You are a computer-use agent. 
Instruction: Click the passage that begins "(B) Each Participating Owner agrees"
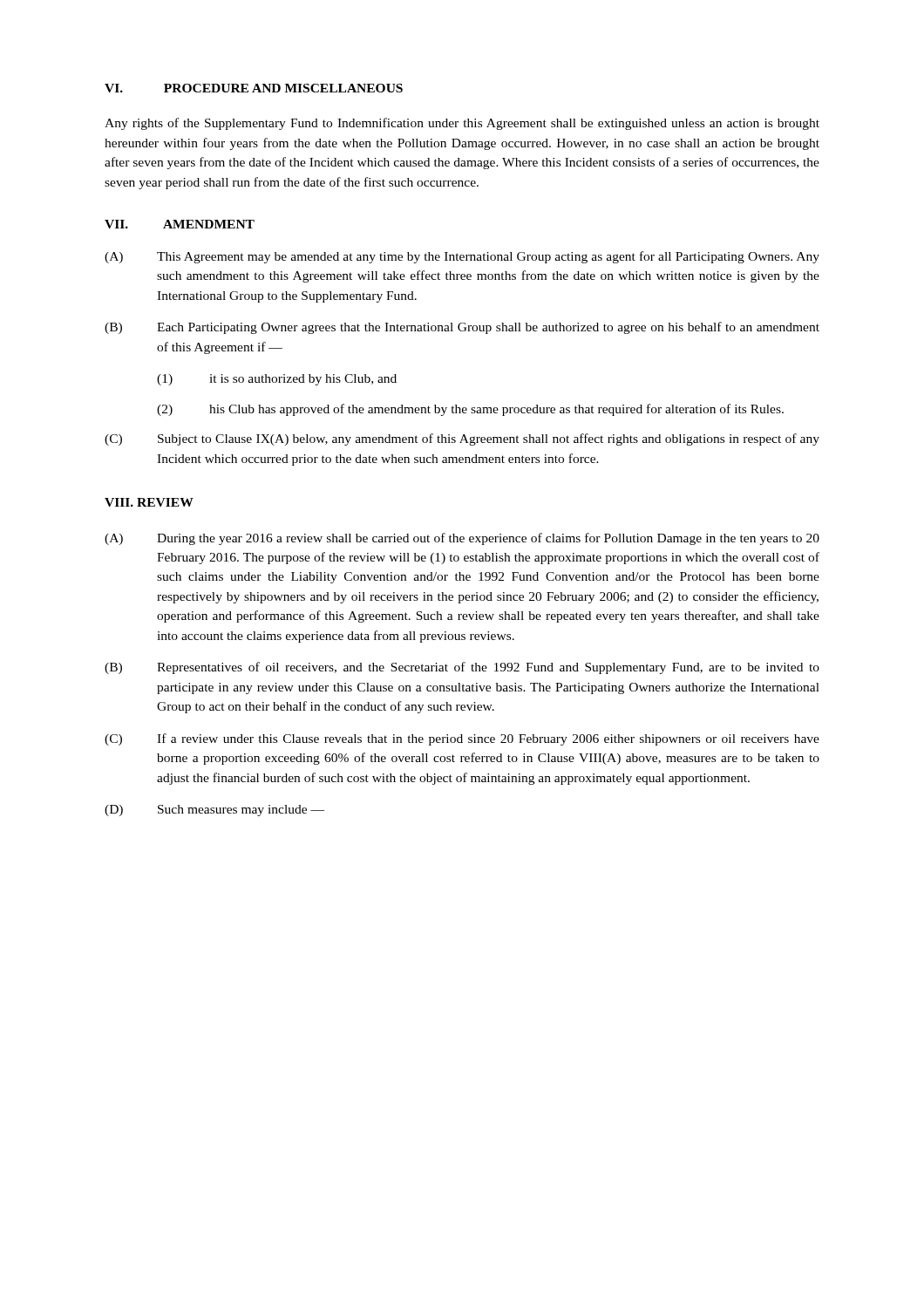[462, 337]
